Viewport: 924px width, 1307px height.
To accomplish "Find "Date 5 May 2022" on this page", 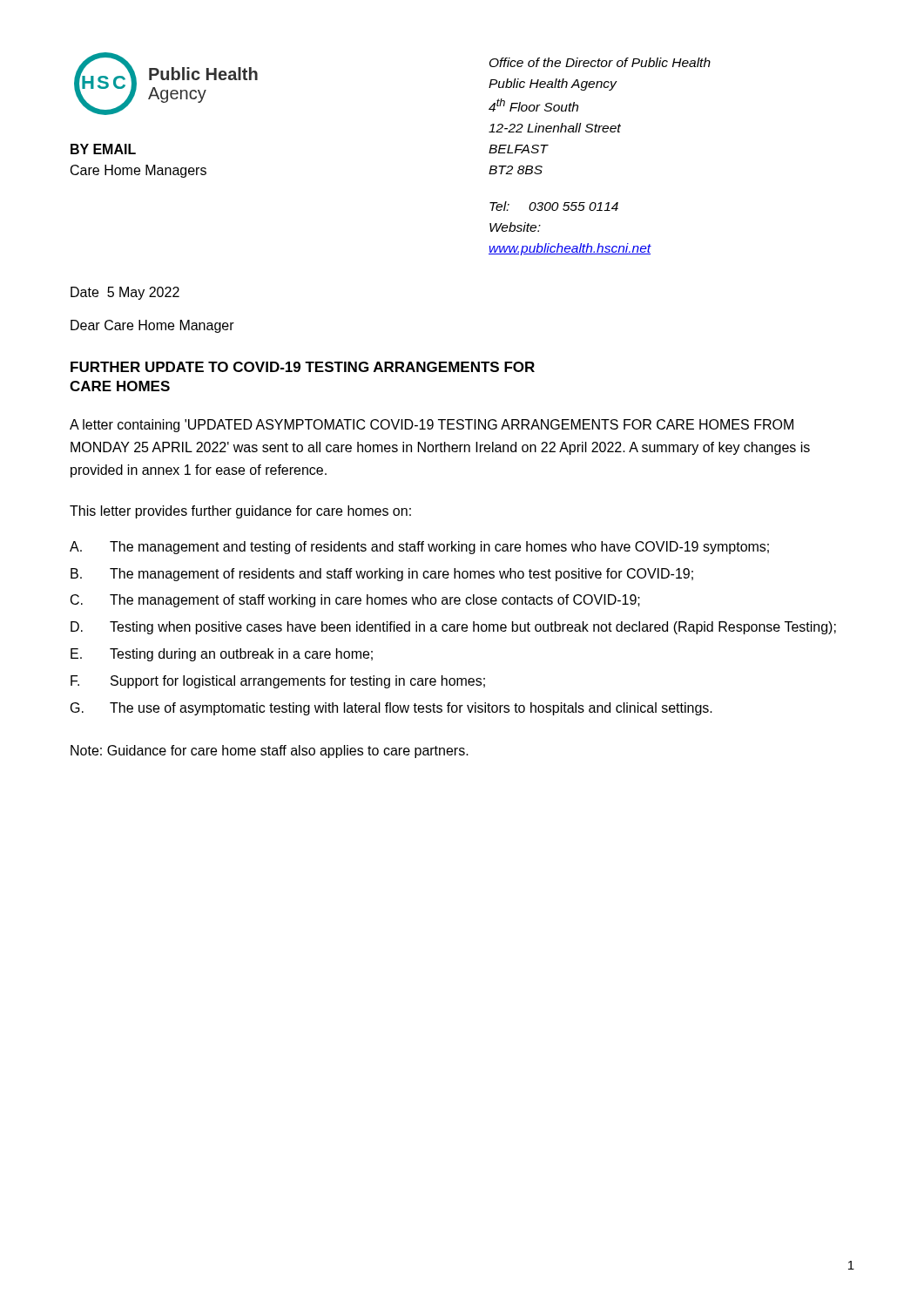I will point(125,293).
